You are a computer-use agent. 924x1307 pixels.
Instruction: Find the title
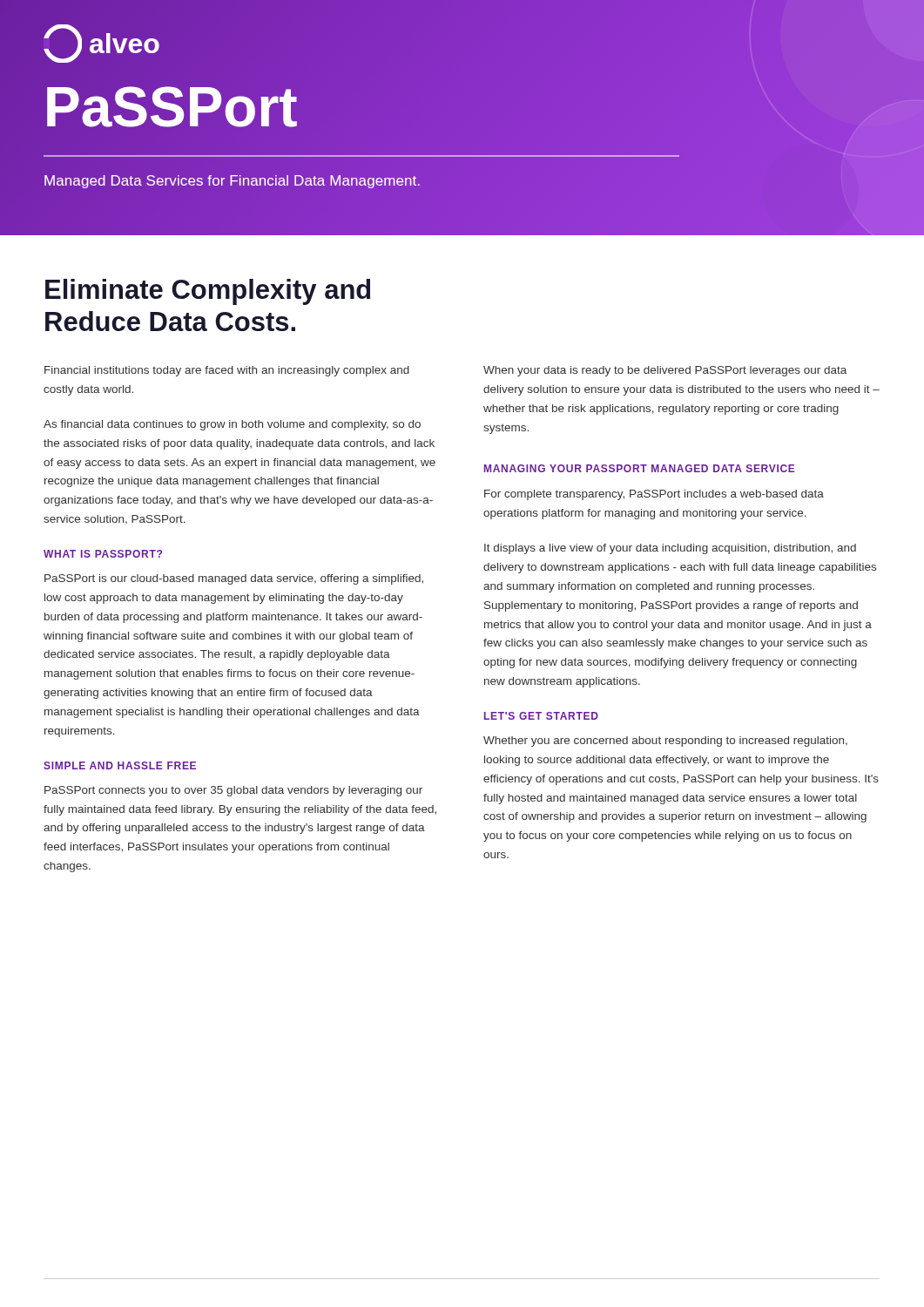(171, 107)
